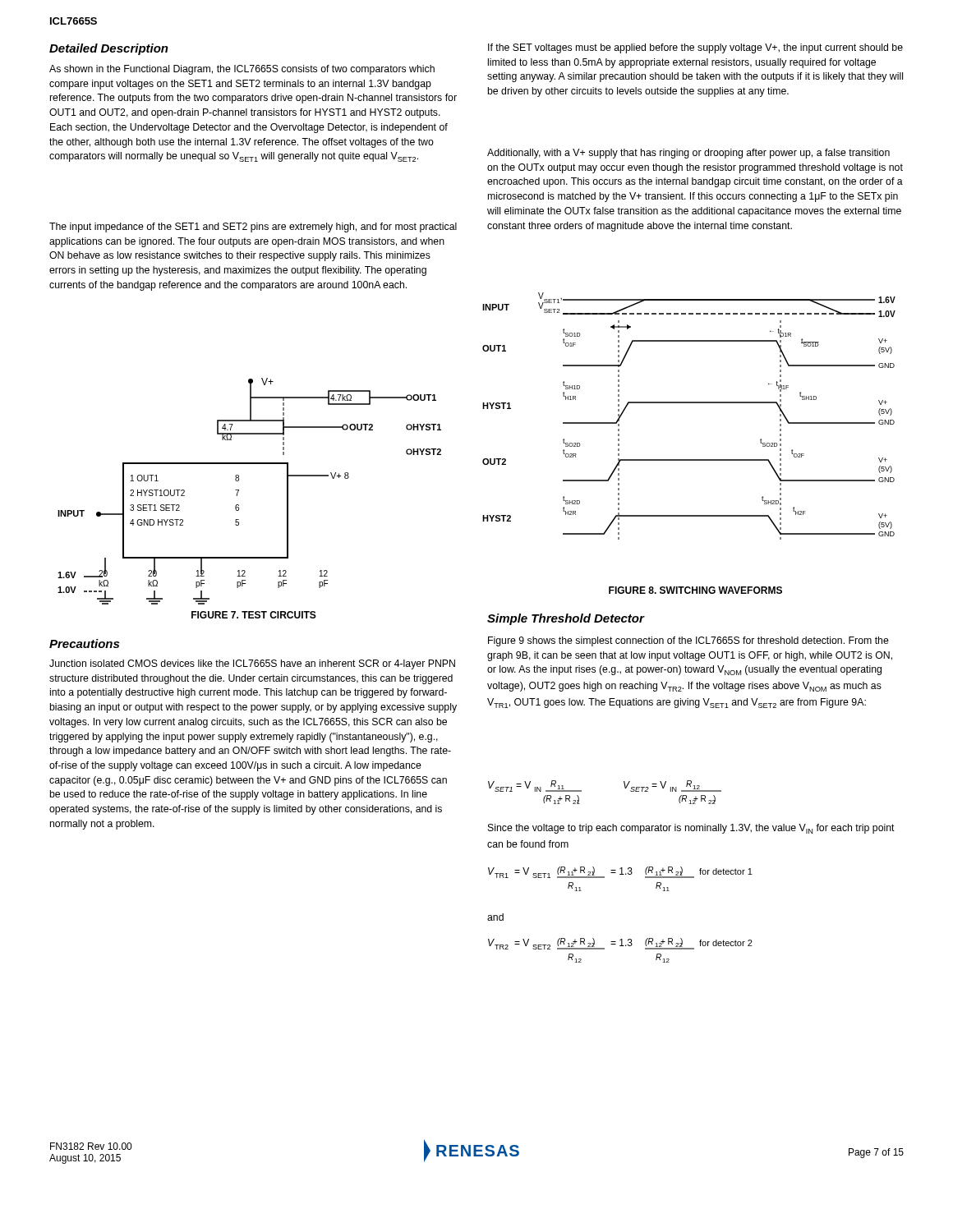Find the section header that says "Detailed Description"
The height and width of the screenshot is (1232, 953).
[x=109, y=48]
